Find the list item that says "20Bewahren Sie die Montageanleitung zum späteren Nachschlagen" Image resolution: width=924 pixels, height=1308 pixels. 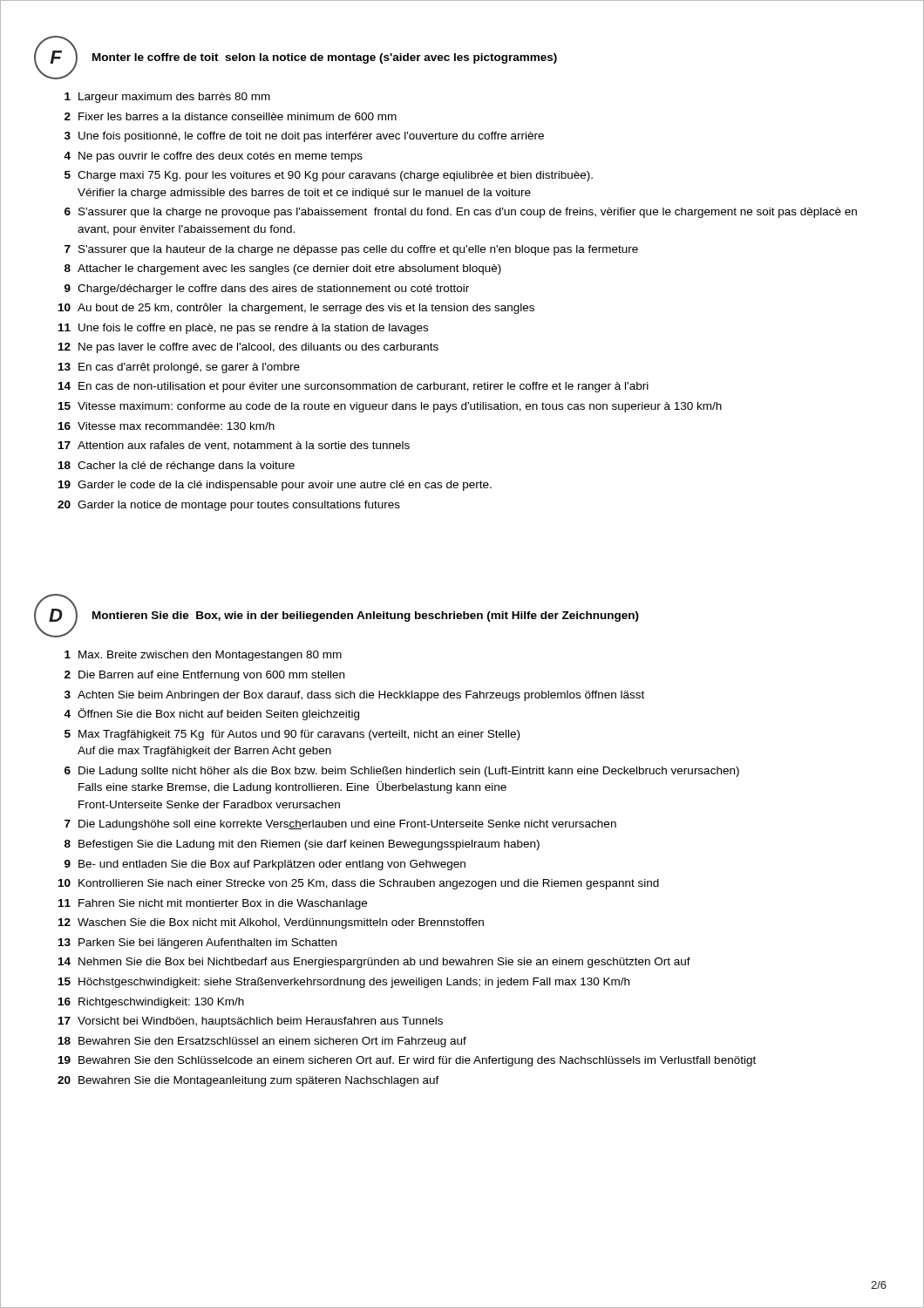tap(248, 1081)
